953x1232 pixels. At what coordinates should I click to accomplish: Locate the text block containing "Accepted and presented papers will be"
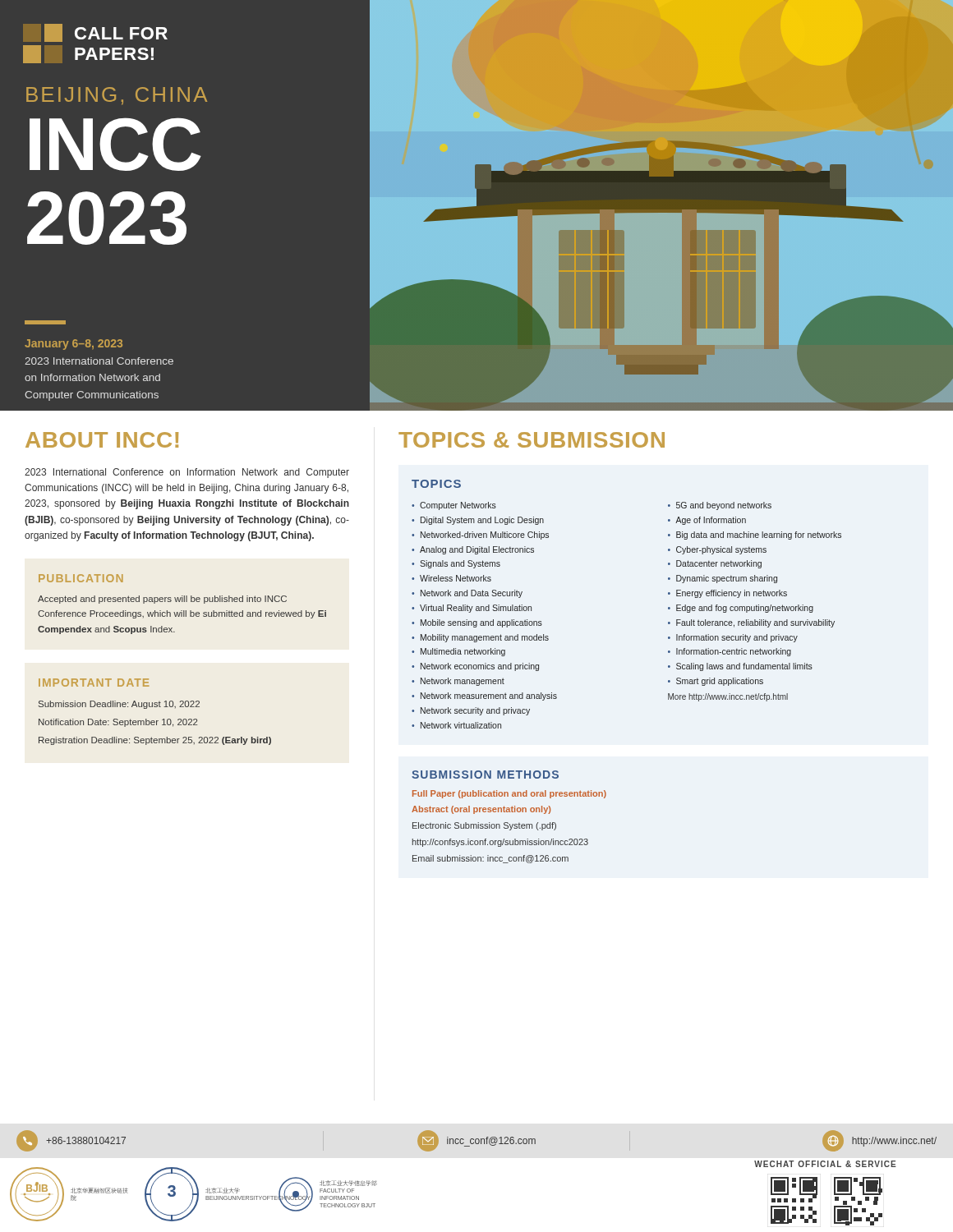[x=182, y=614]
